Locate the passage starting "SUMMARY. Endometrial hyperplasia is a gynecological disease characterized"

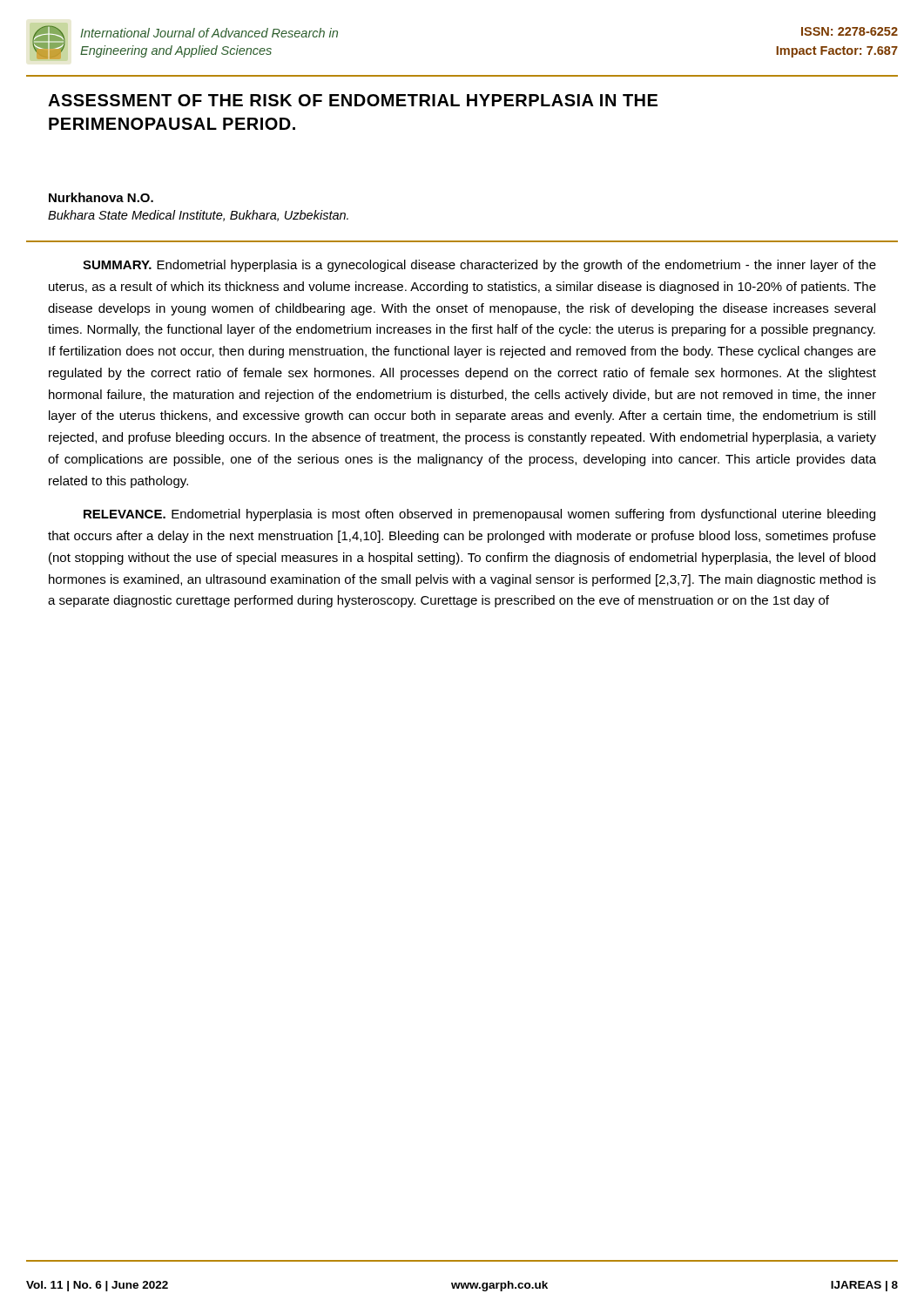pyautogui.click(x=462, y=373)
